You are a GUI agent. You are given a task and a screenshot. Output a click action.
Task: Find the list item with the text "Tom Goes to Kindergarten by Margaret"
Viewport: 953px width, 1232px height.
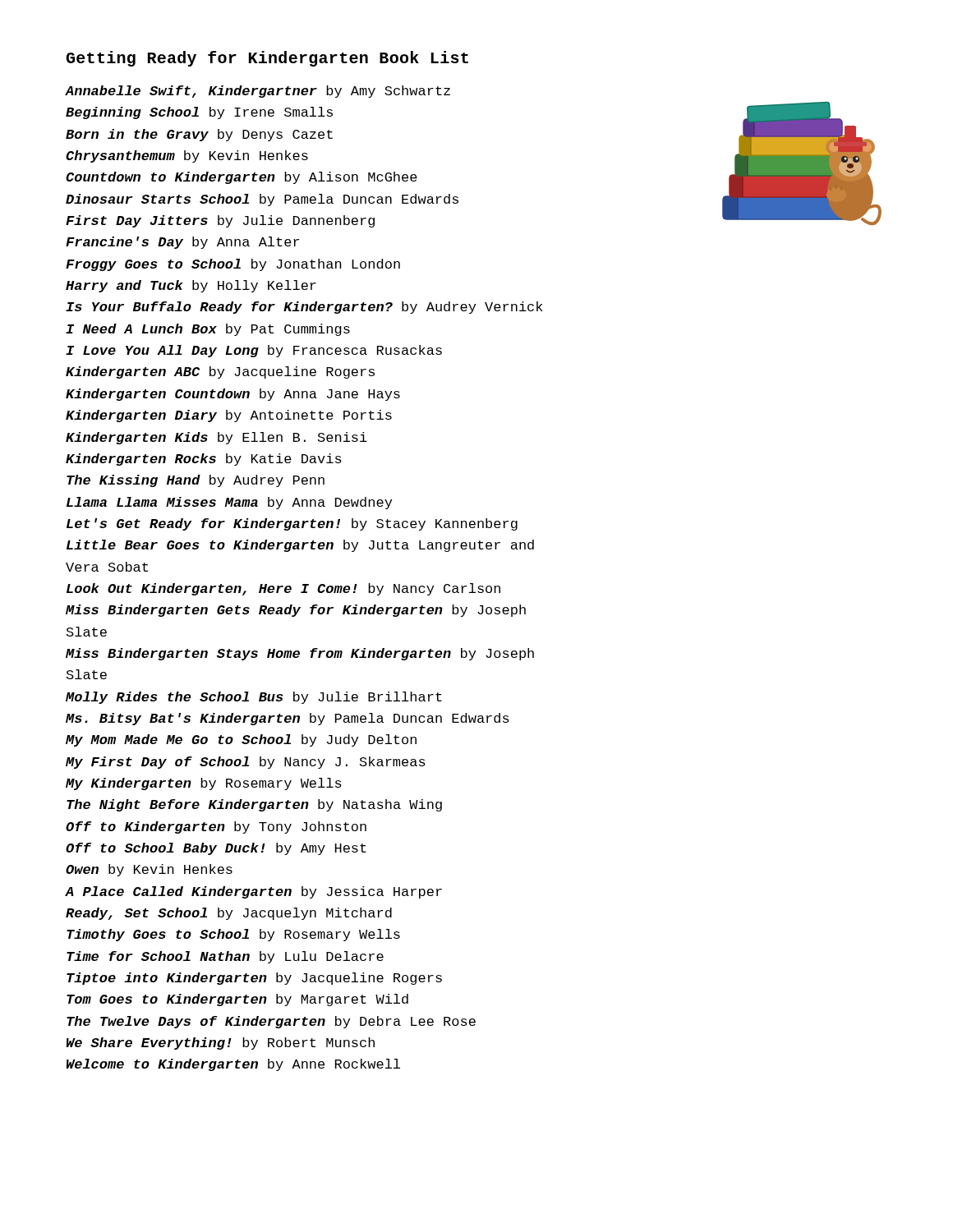pyautogui.click(x=238, y=1000)
